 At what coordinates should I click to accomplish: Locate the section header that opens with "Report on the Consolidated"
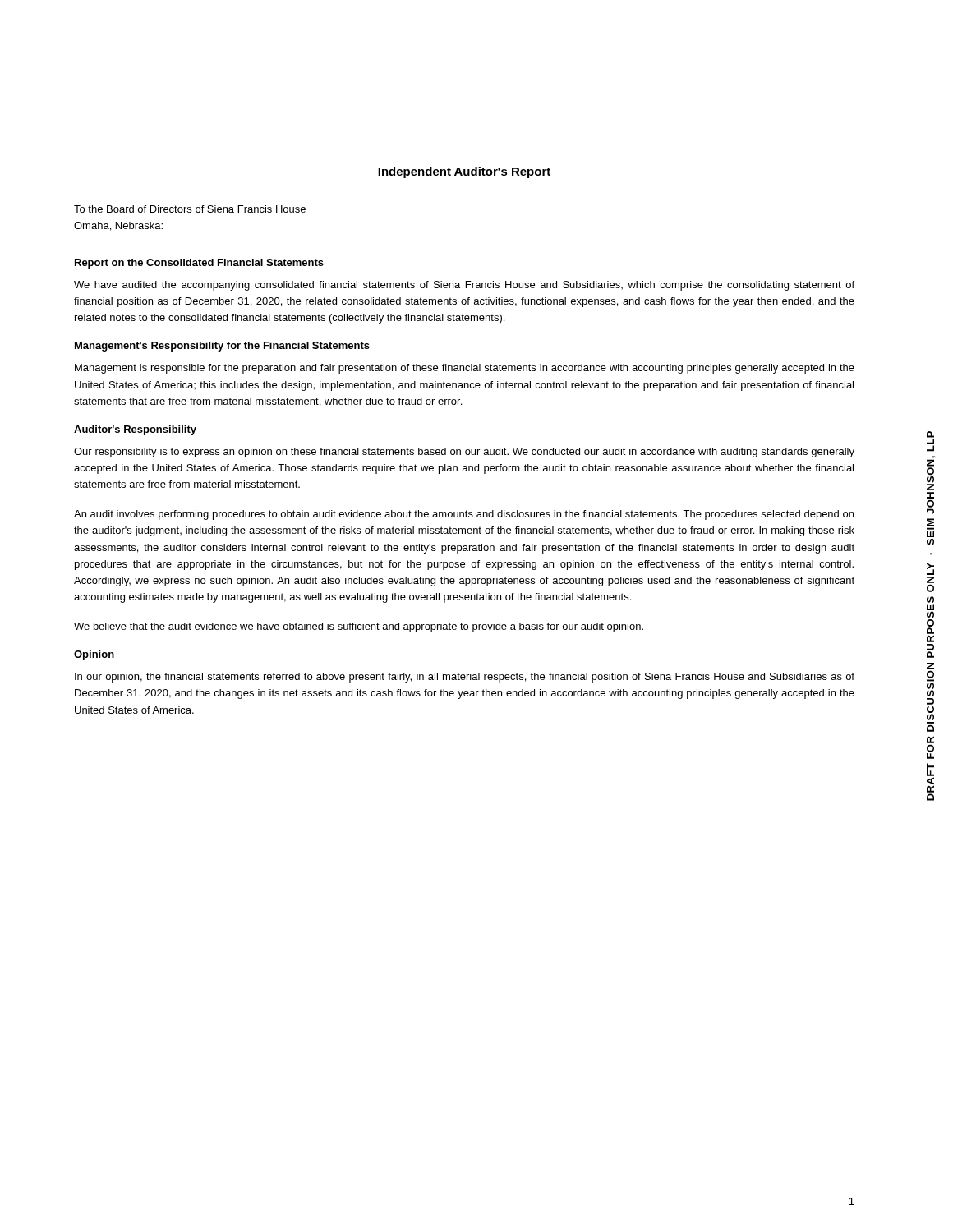(x=199, y=262)
